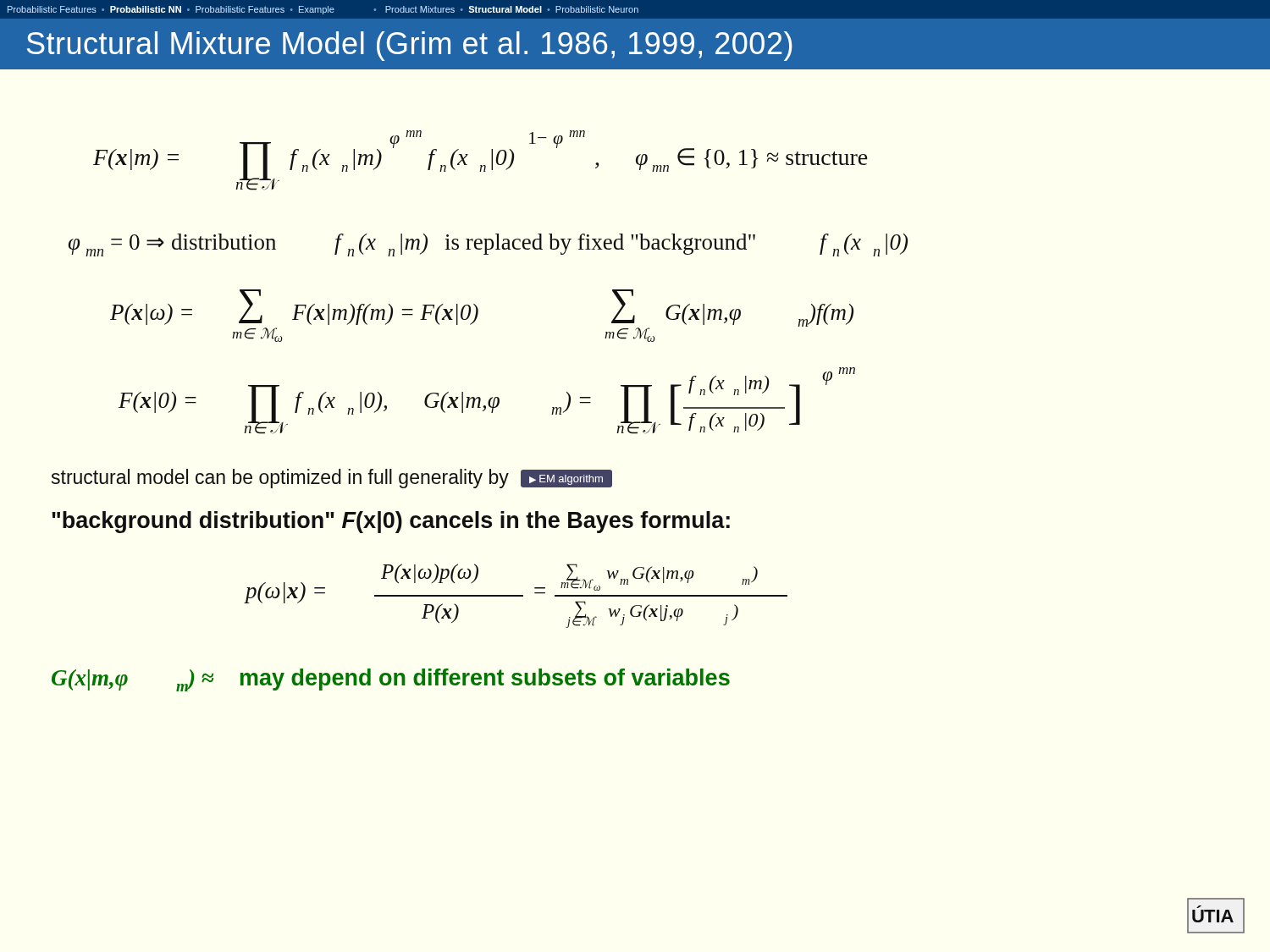This screenshot has height=952, width=1270.
Task: Locate the passage starting "φ mn = 0 ⇒ distribution f n"
Action: (x=626, y=241)
